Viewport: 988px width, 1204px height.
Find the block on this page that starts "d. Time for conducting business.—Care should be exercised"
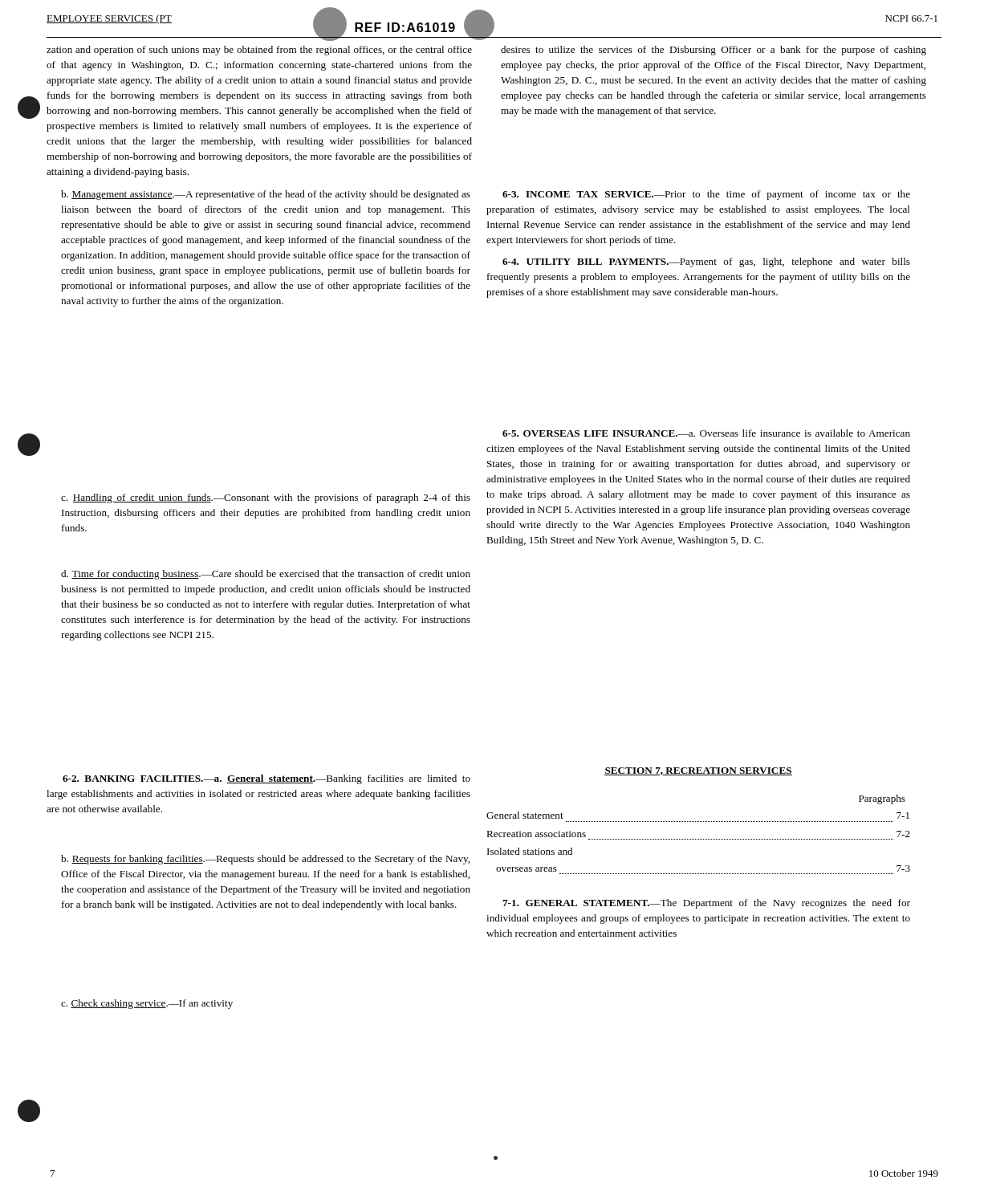[266, 604]
